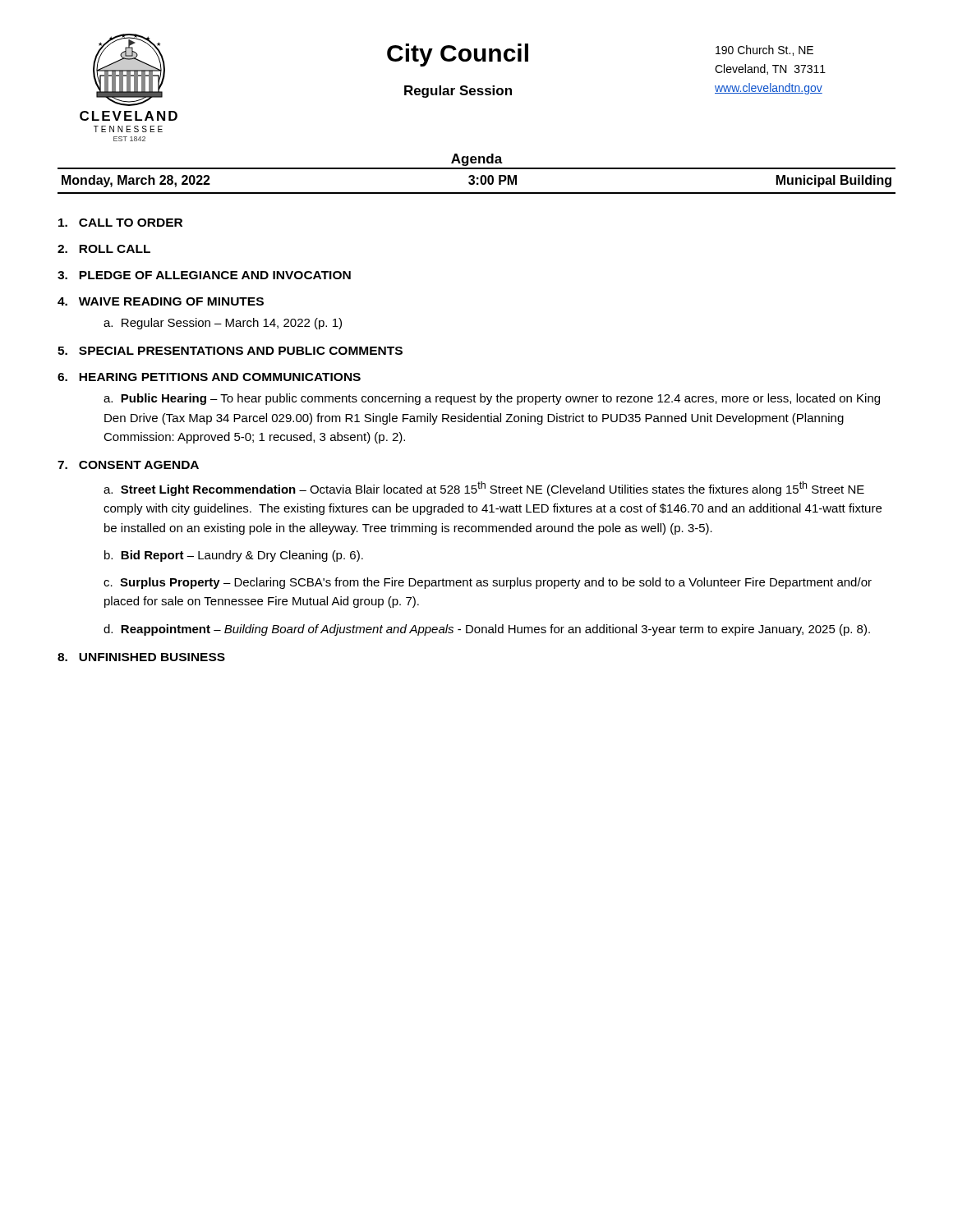
Task: Select the region starting "4. WAIVE READING OF MINUTES a."
Action: pos(161,301)
